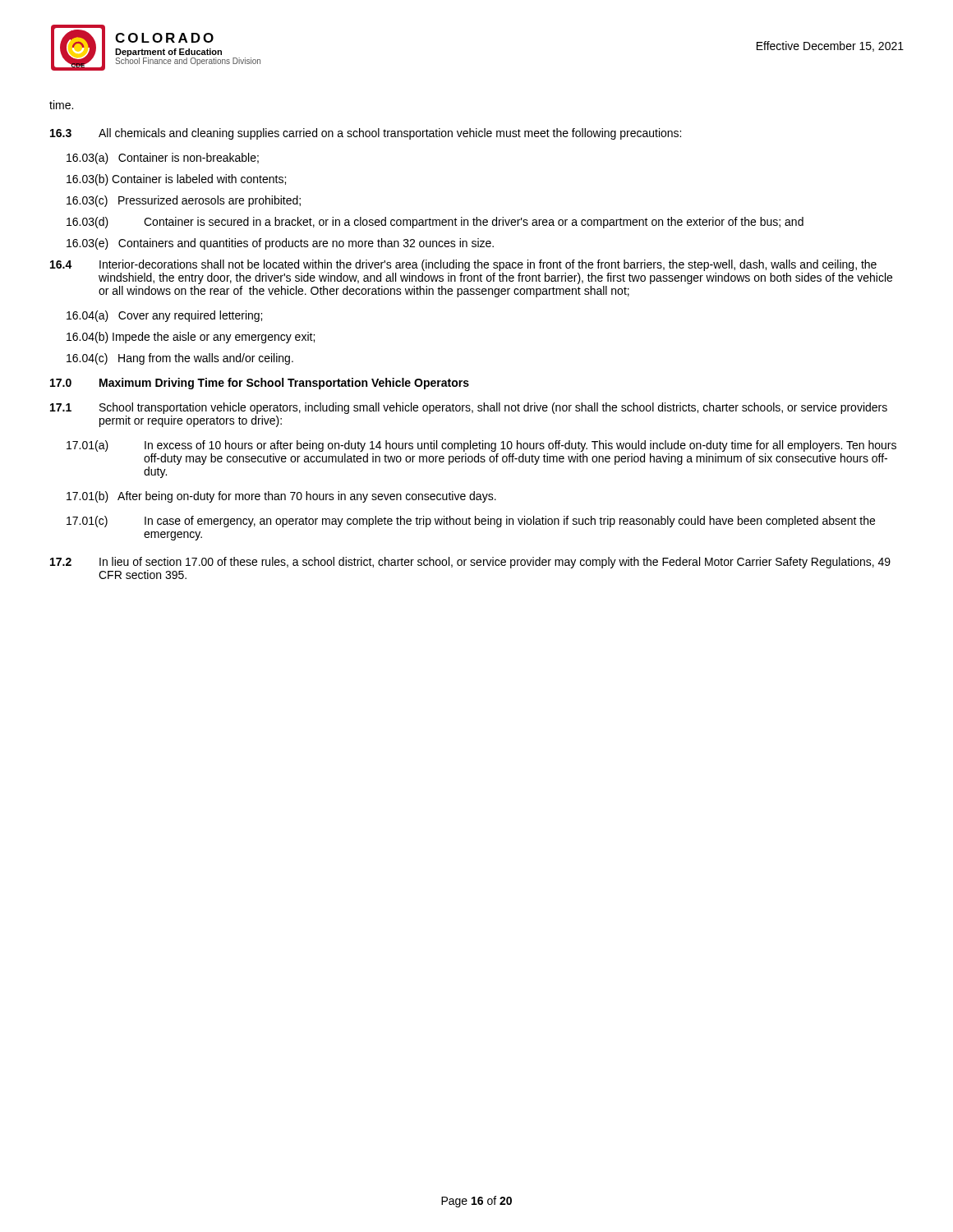953x1232 pixels.
Task: Locate the text starting "16.03(e) Containers and quantities"
Action: click(x=280, y=243)
